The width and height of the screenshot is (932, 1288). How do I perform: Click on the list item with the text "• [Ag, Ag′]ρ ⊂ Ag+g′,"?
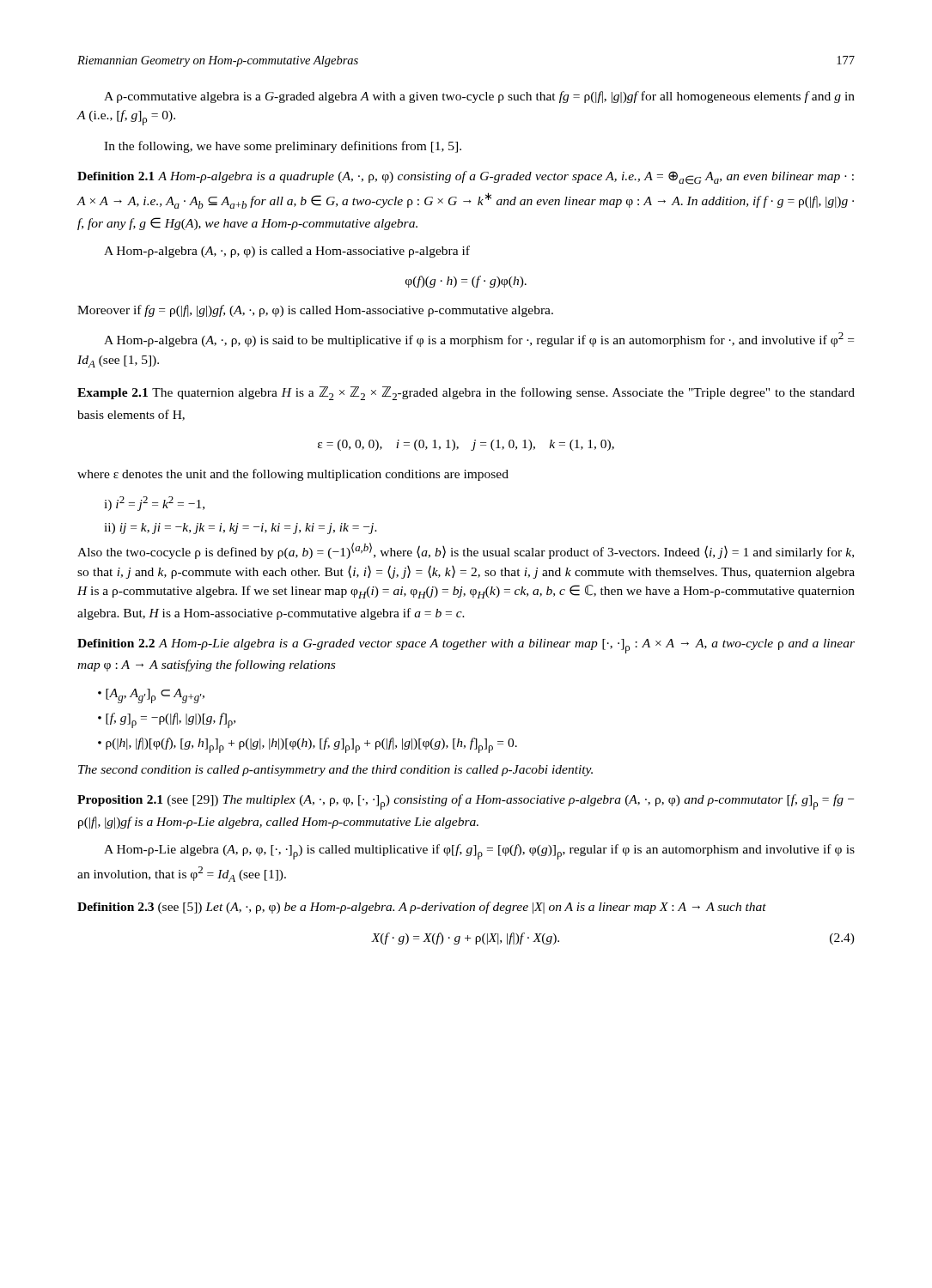tap(151, 694)
